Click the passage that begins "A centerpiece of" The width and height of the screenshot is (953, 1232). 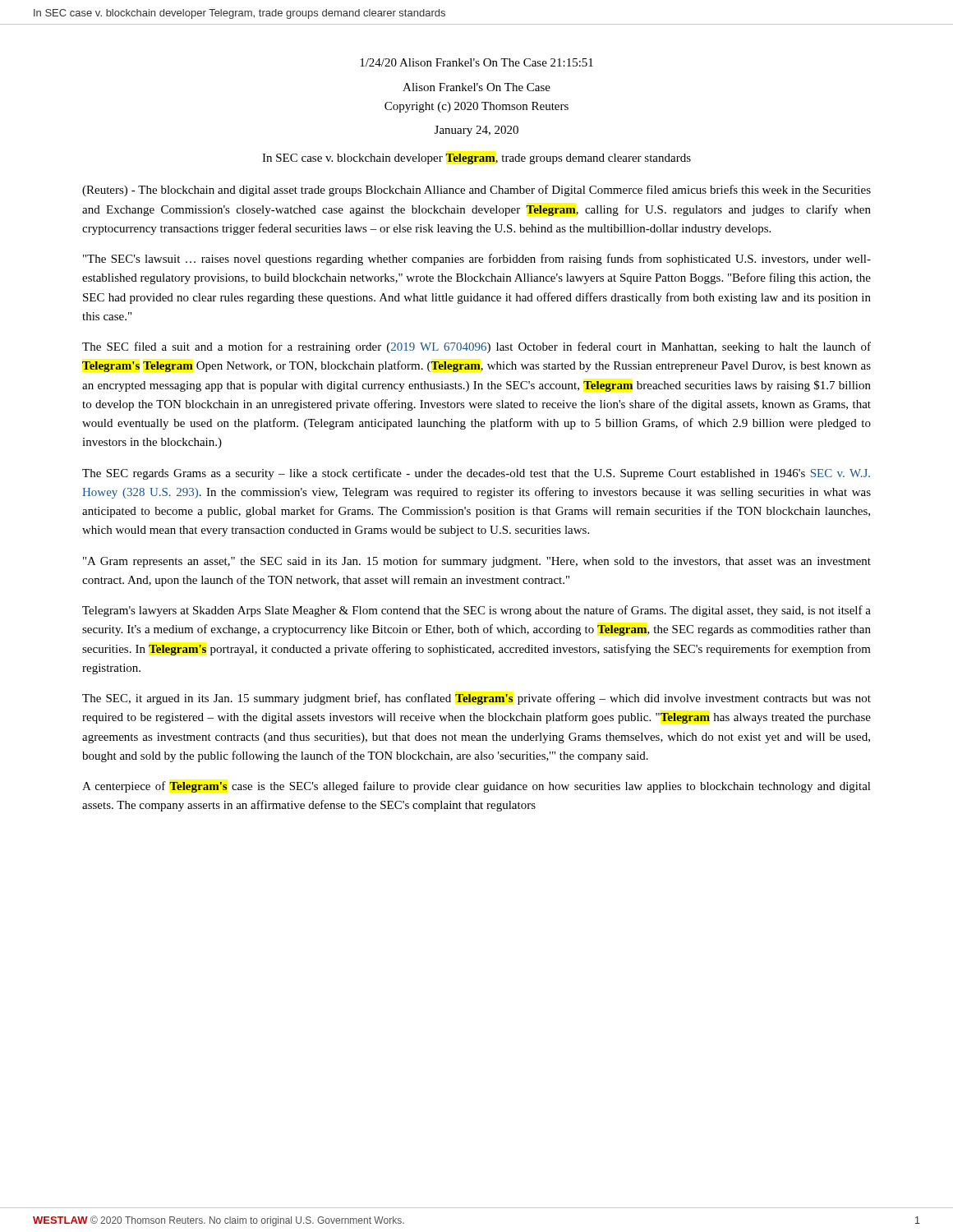(x=476, y=796)
